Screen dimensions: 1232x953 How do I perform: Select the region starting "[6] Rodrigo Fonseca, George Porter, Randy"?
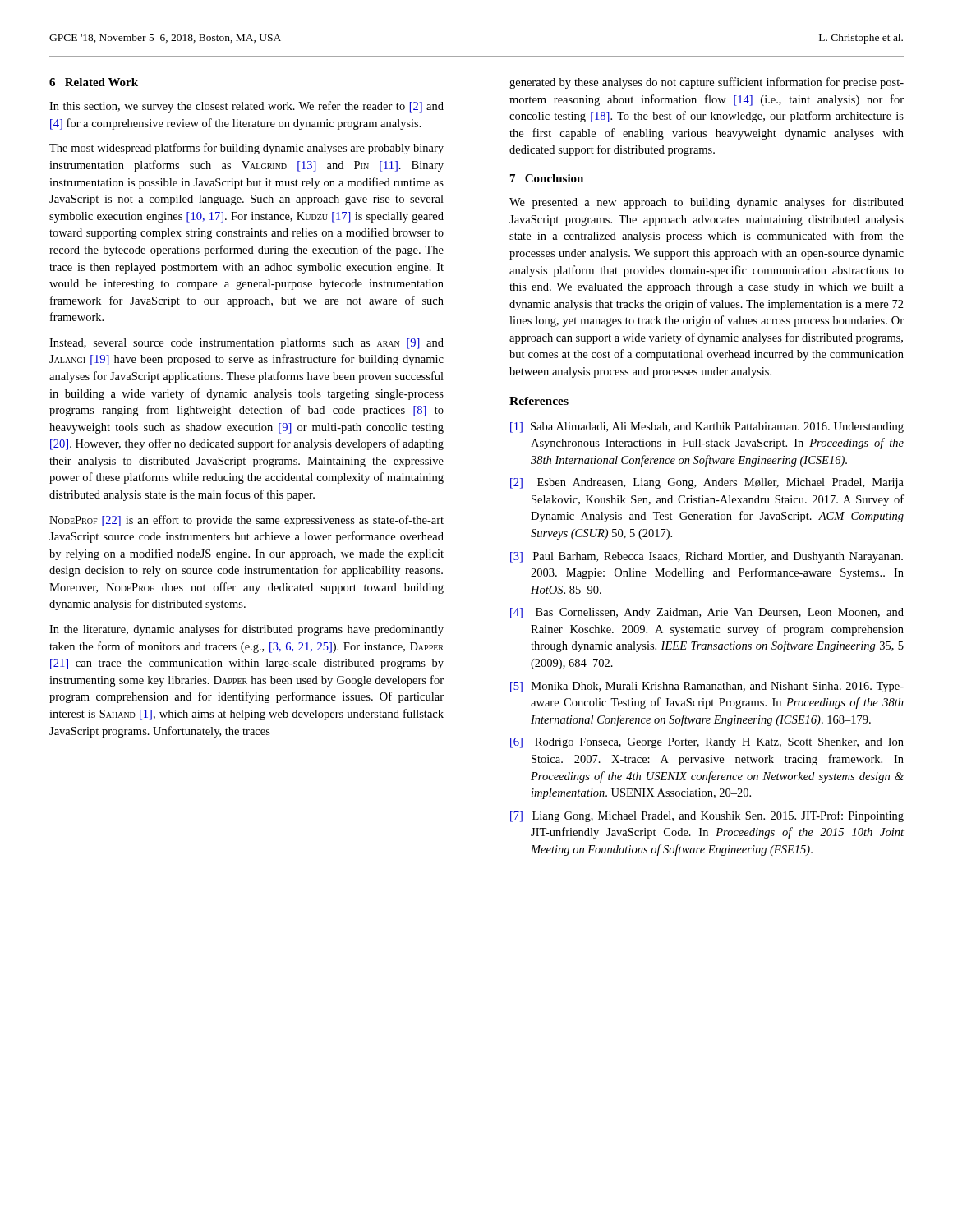click(x=707, y=767)
